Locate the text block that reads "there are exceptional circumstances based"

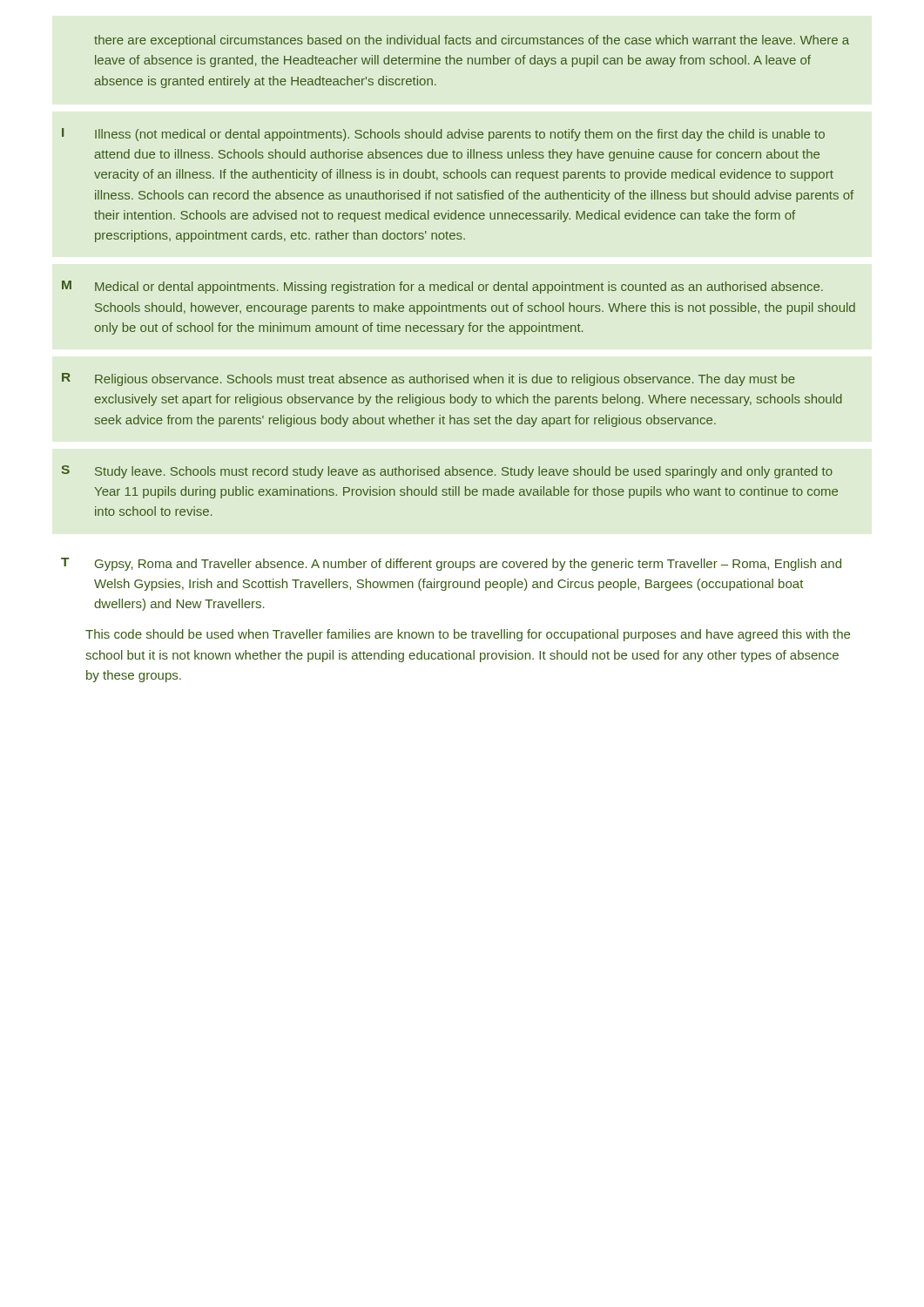(x=472, y=60)
